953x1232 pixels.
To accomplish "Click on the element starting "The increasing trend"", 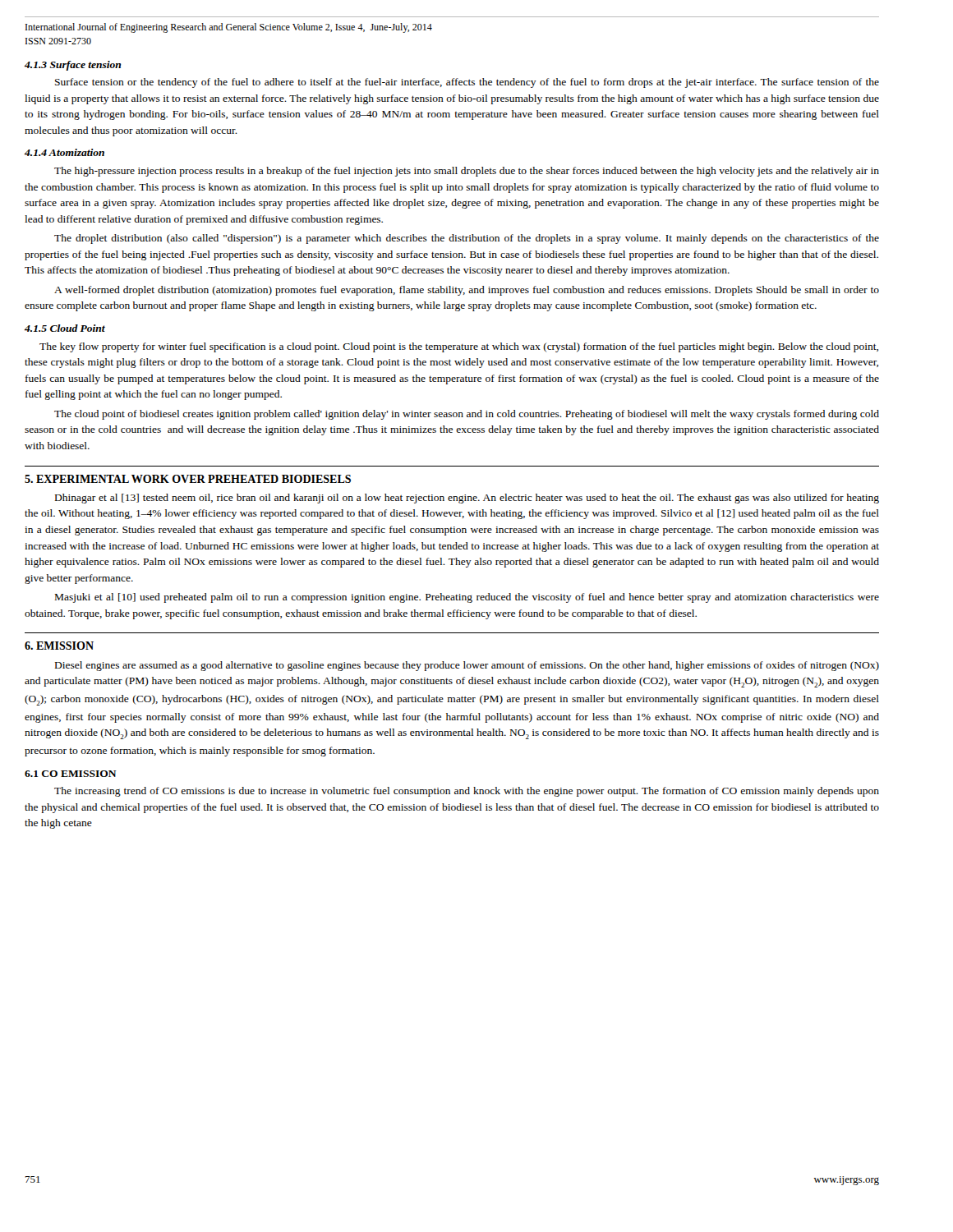I will click(452, 807).
